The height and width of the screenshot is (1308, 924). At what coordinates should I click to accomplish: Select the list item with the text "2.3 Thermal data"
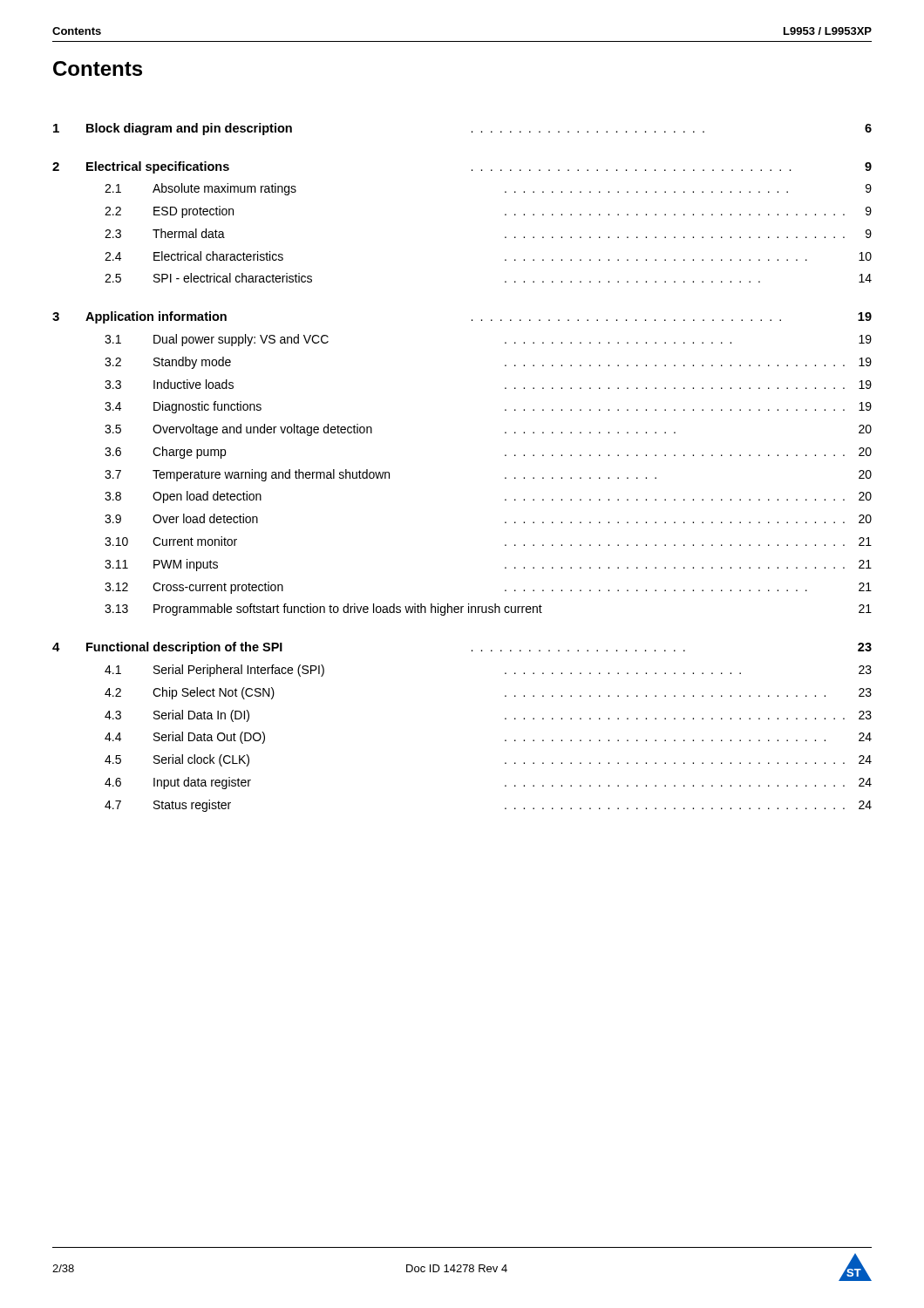pos(193,233)
